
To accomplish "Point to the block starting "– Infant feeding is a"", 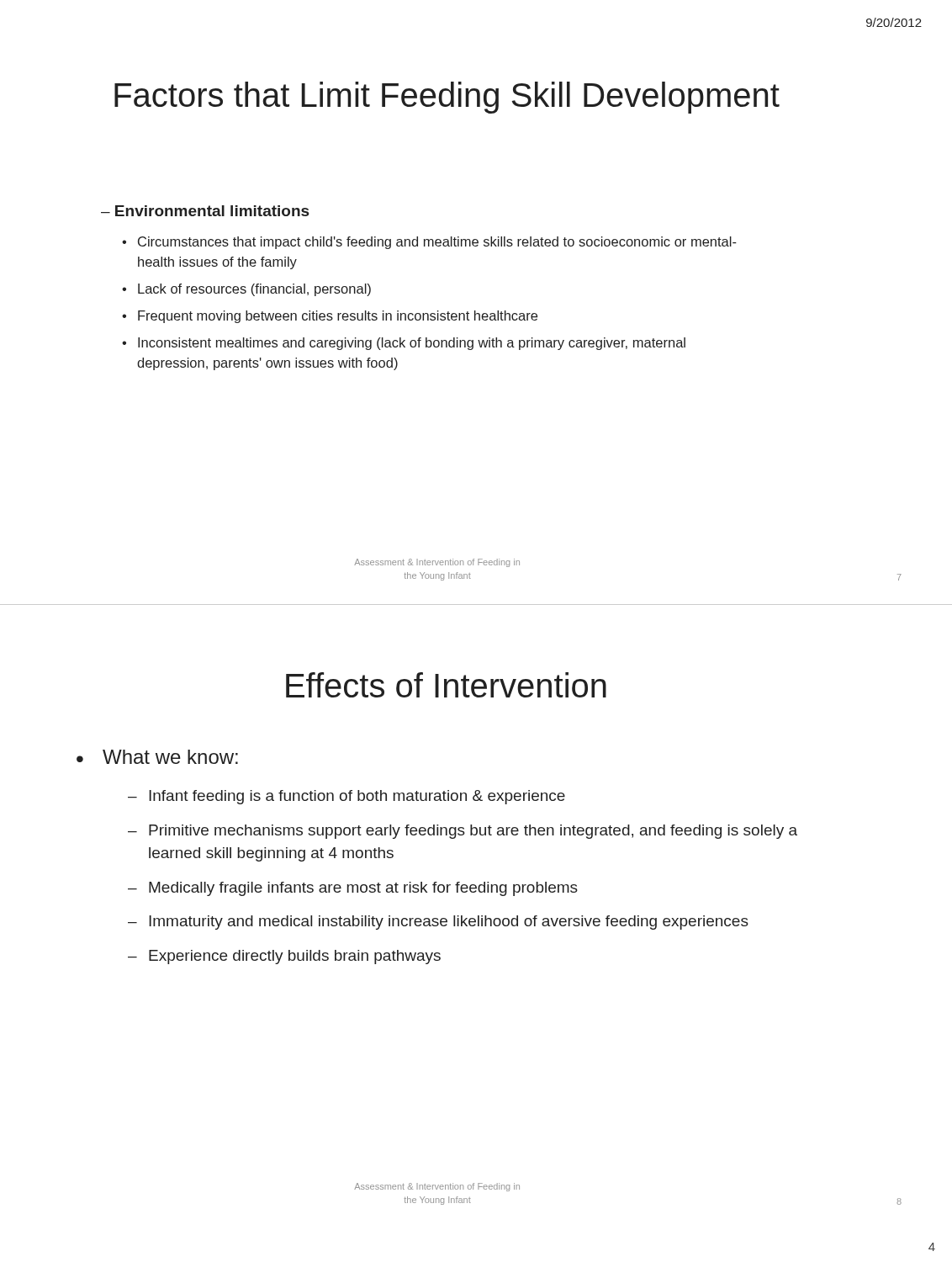I will click(x=347, y=796).
